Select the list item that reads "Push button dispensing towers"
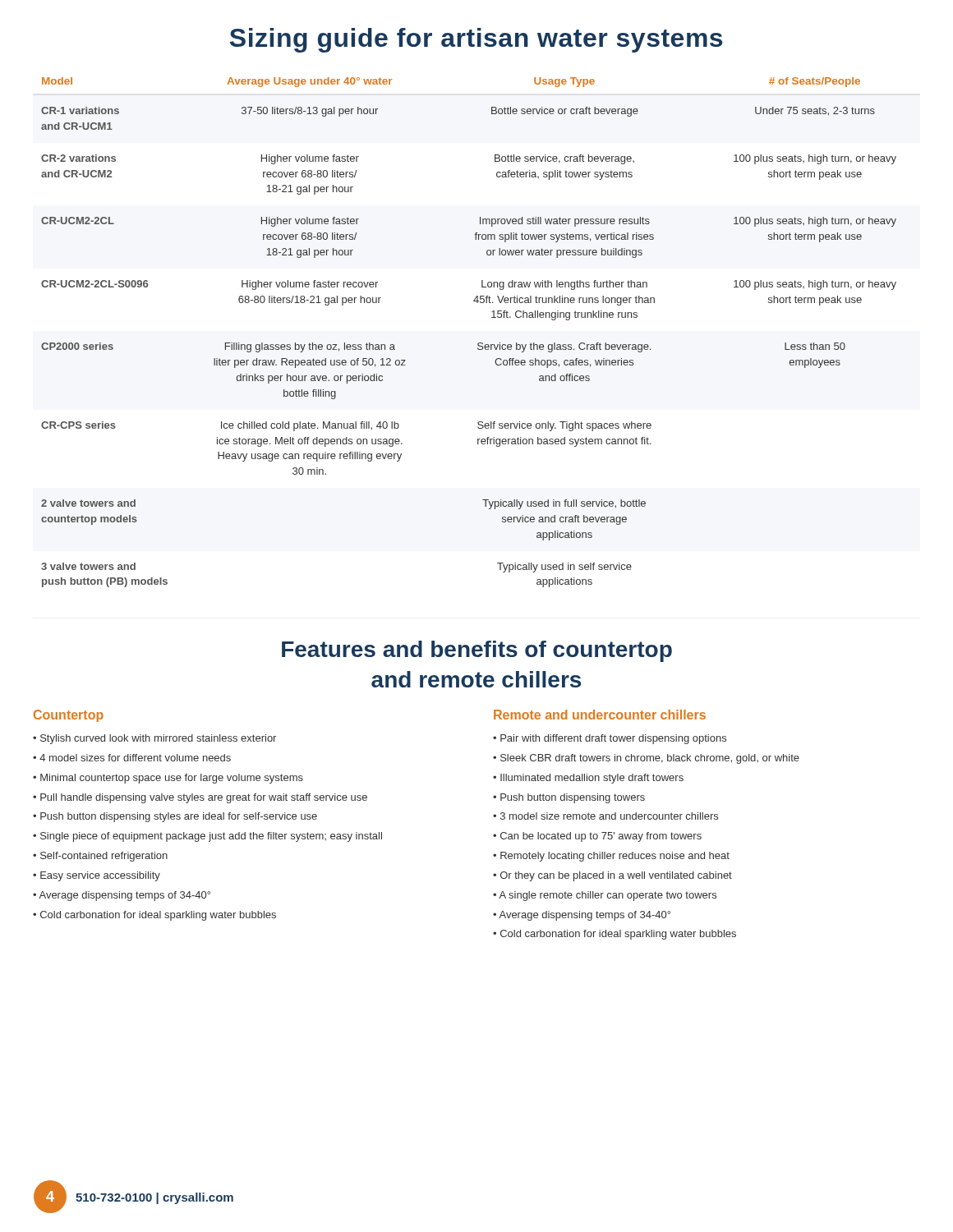This screenshot has width=953, height=1232. click(572, 797)
